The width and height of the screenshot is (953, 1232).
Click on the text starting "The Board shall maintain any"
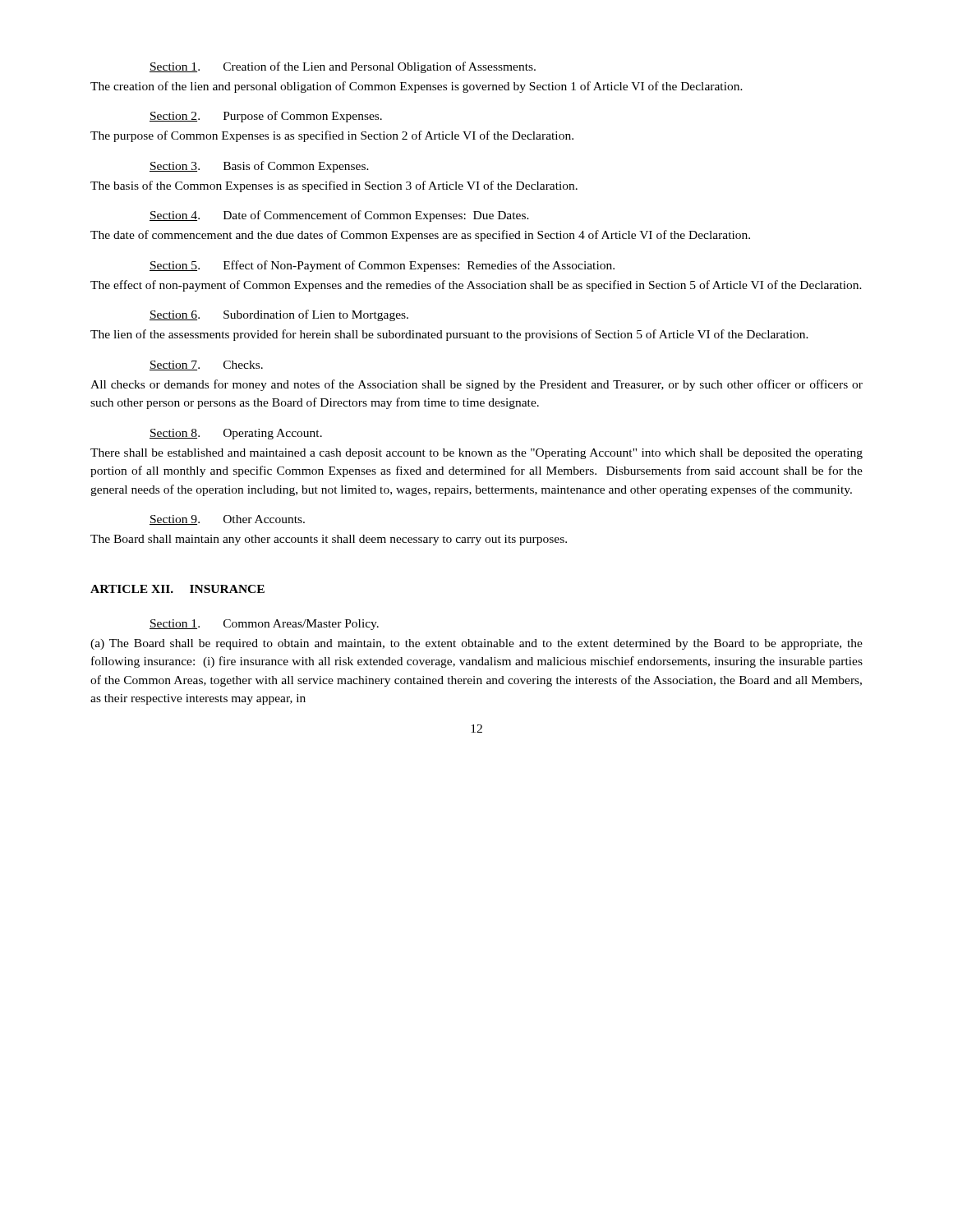point(329,539)
